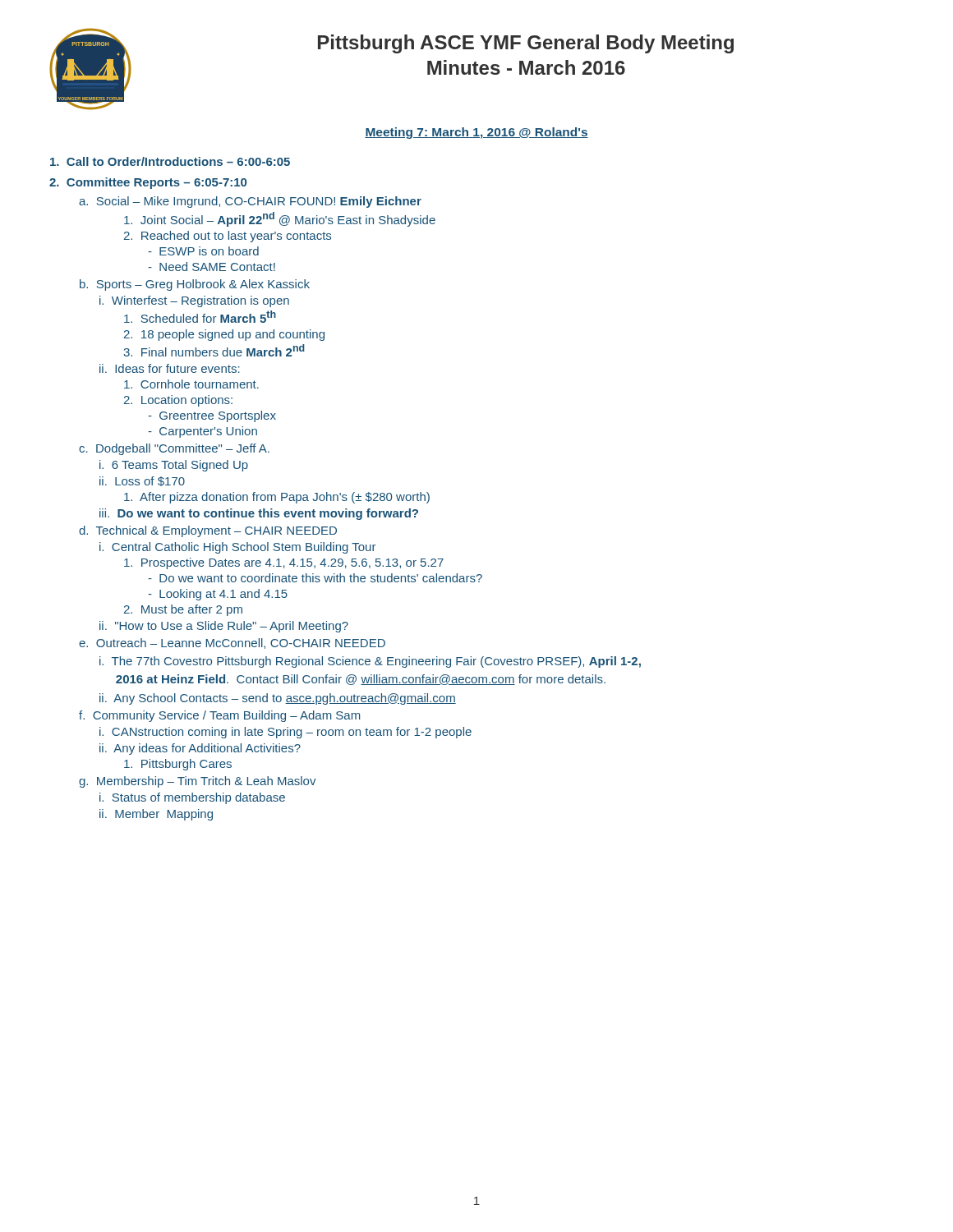
Task: Where is the passage that starts "2. Must be"?
Action: point(183,609)
